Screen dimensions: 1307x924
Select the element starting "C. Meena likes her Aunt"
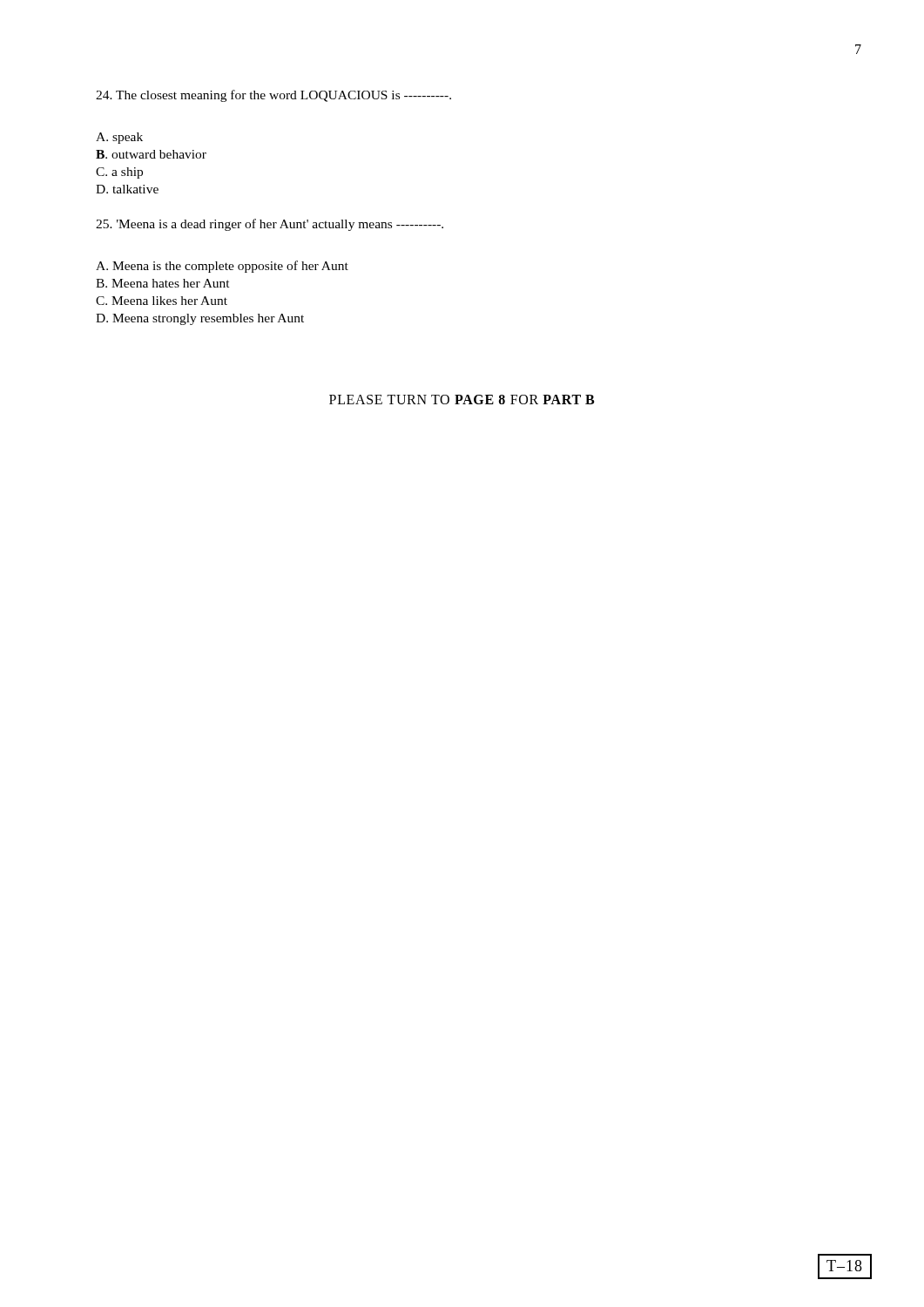click(162, 300)
